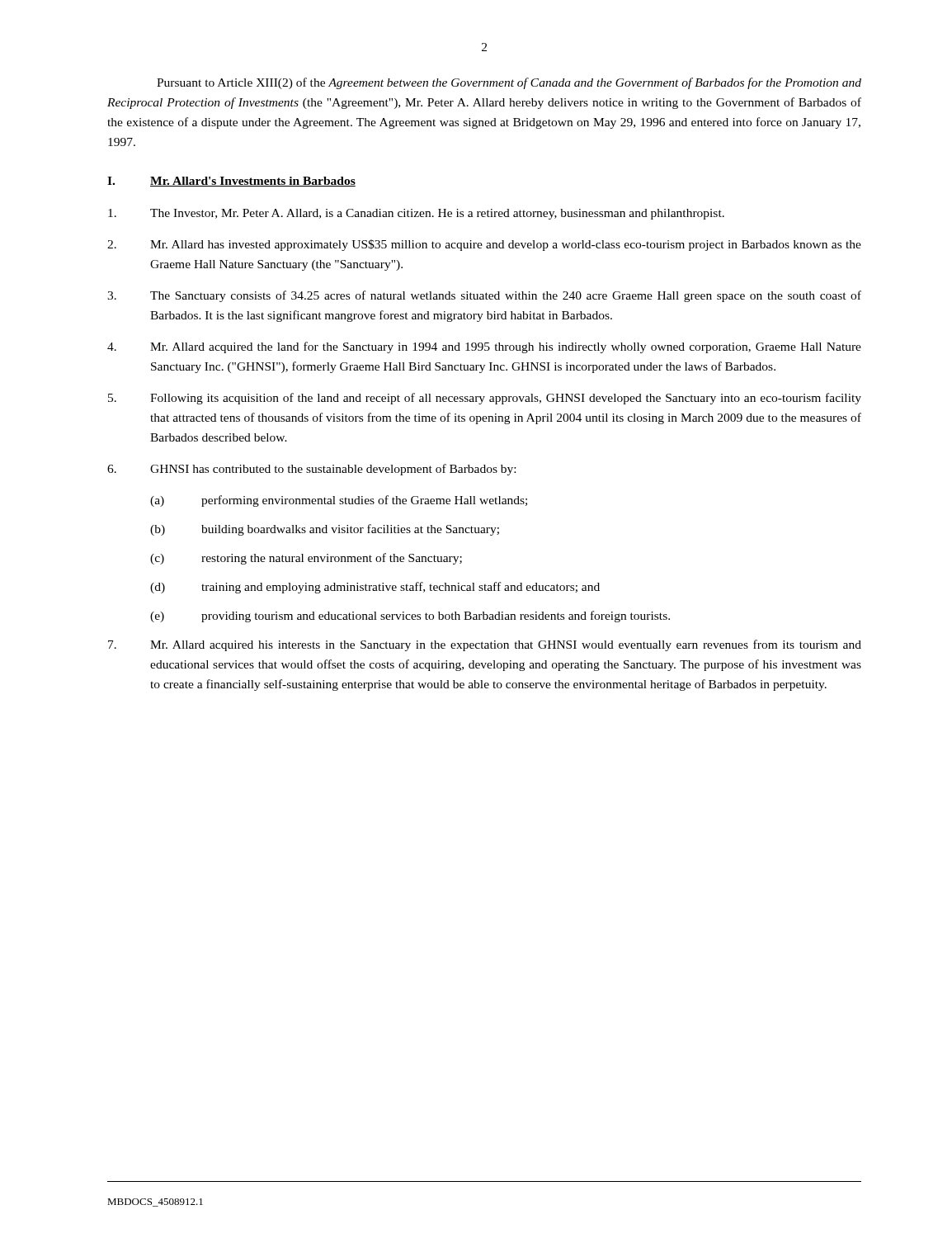Click on the block starting "6. GHNSI has contributed to the sustainable"

click(484, 469)
